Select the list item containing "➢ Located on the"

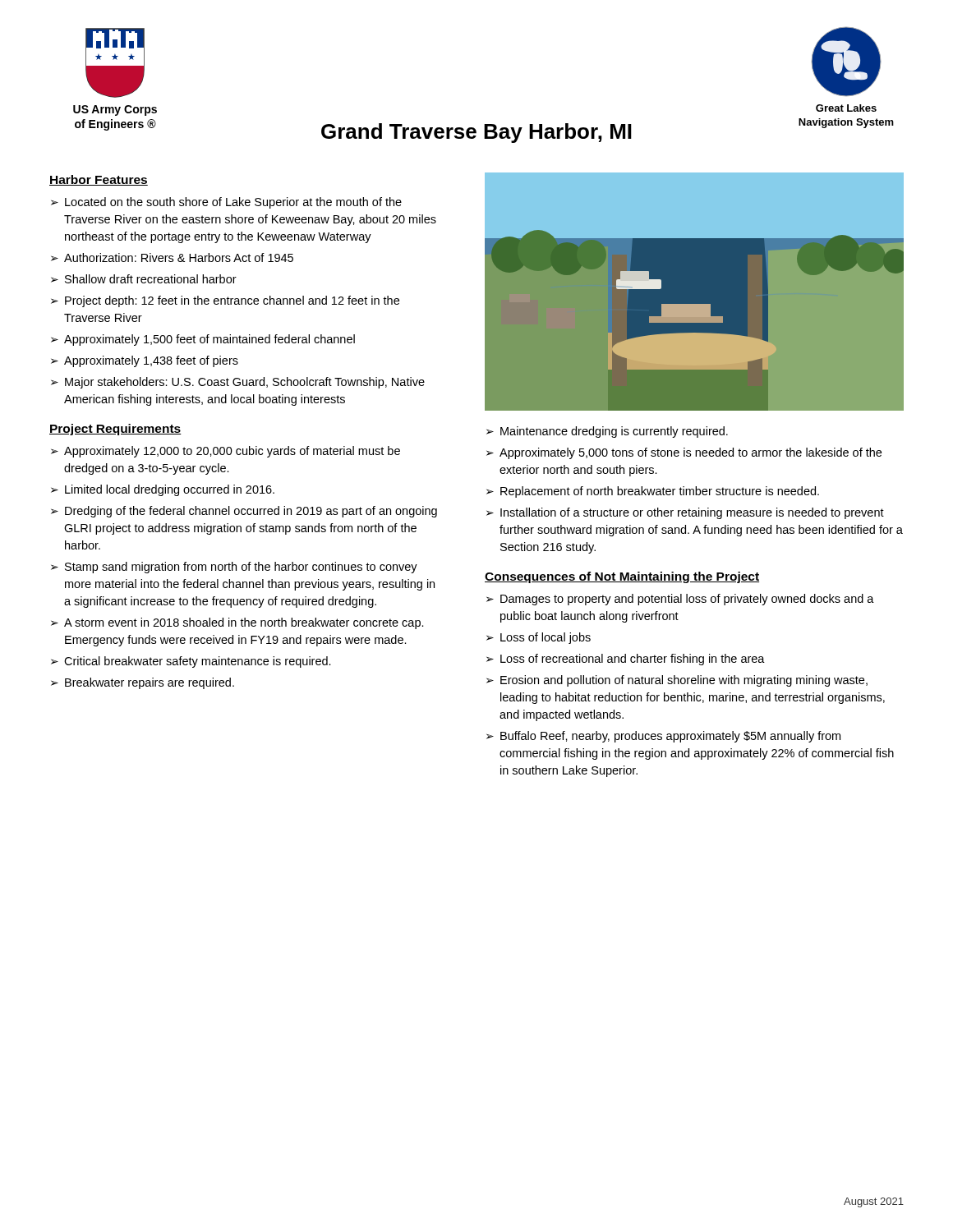point(246,220)
